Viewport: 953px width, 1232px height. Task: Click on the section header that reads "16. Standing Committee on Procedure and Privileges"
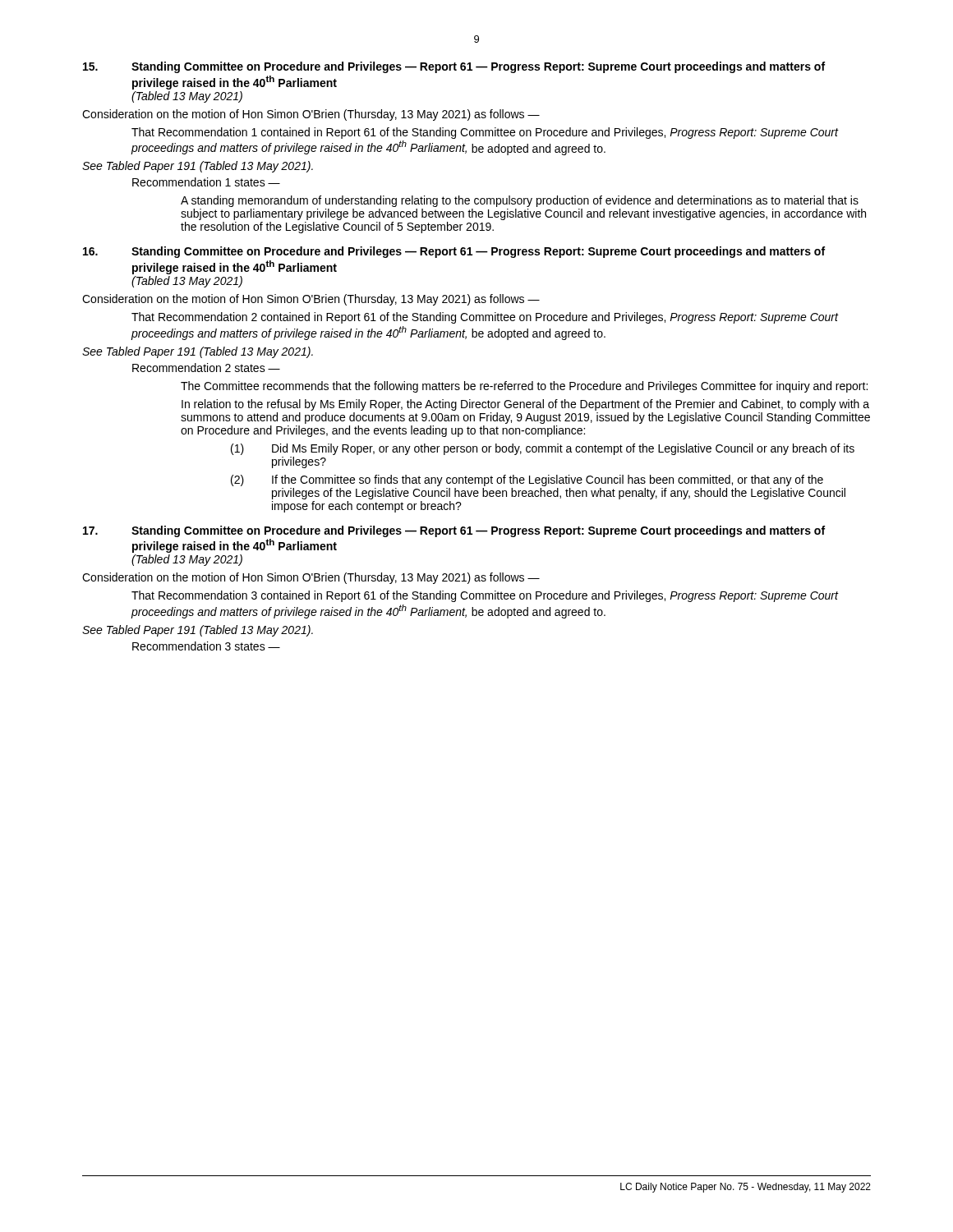[454, 252]
